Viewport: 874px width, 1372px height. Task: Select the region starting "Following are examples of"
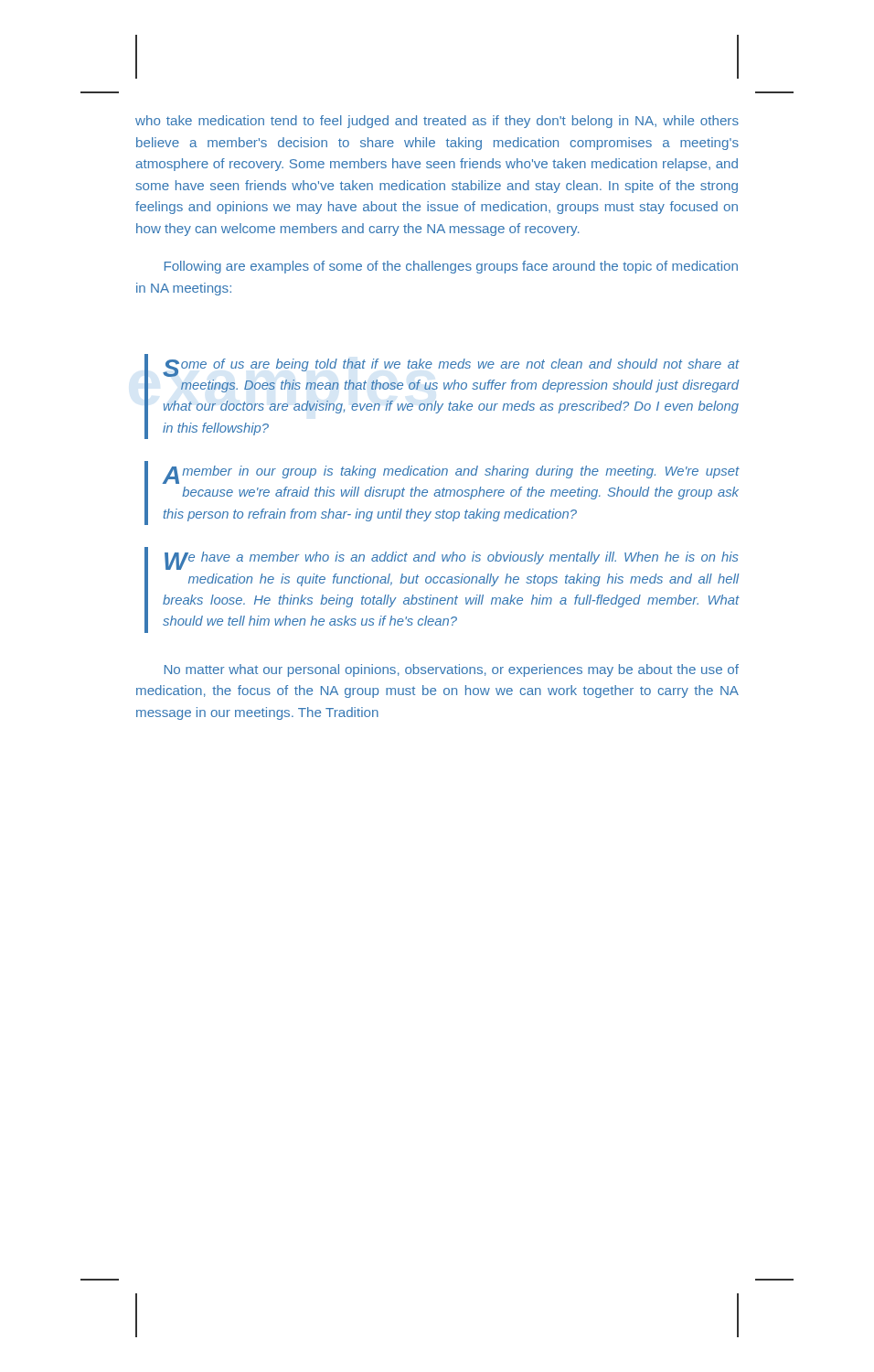437,277
